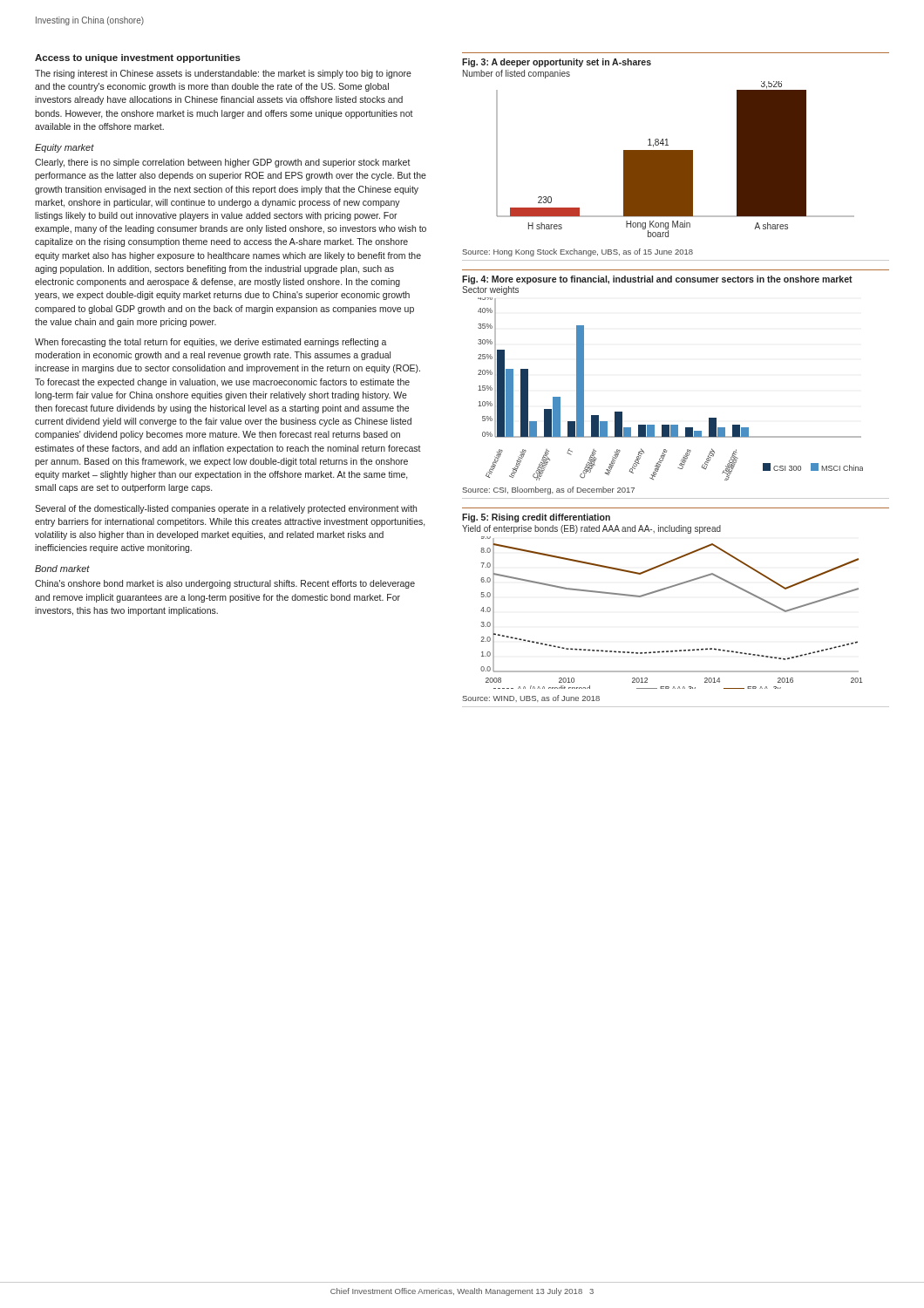Screen dimensions: 1308x924
Task: Click the passage that begins "China's onshore bond market is"
Action: click(225, 597)
